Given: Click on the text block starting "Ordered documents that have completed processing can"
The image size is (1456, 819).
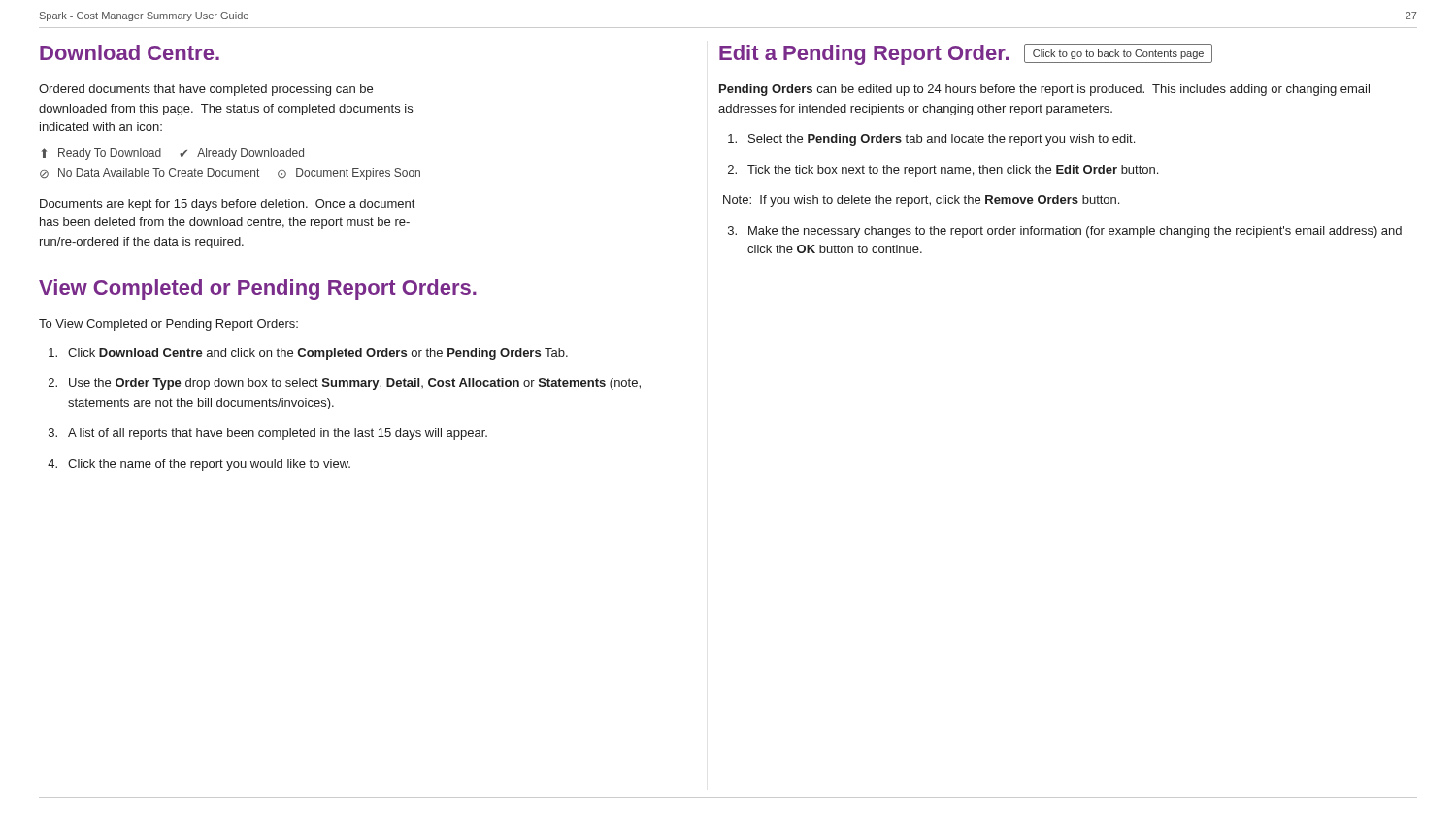Looking at the screenshot, I should (226, 108).
